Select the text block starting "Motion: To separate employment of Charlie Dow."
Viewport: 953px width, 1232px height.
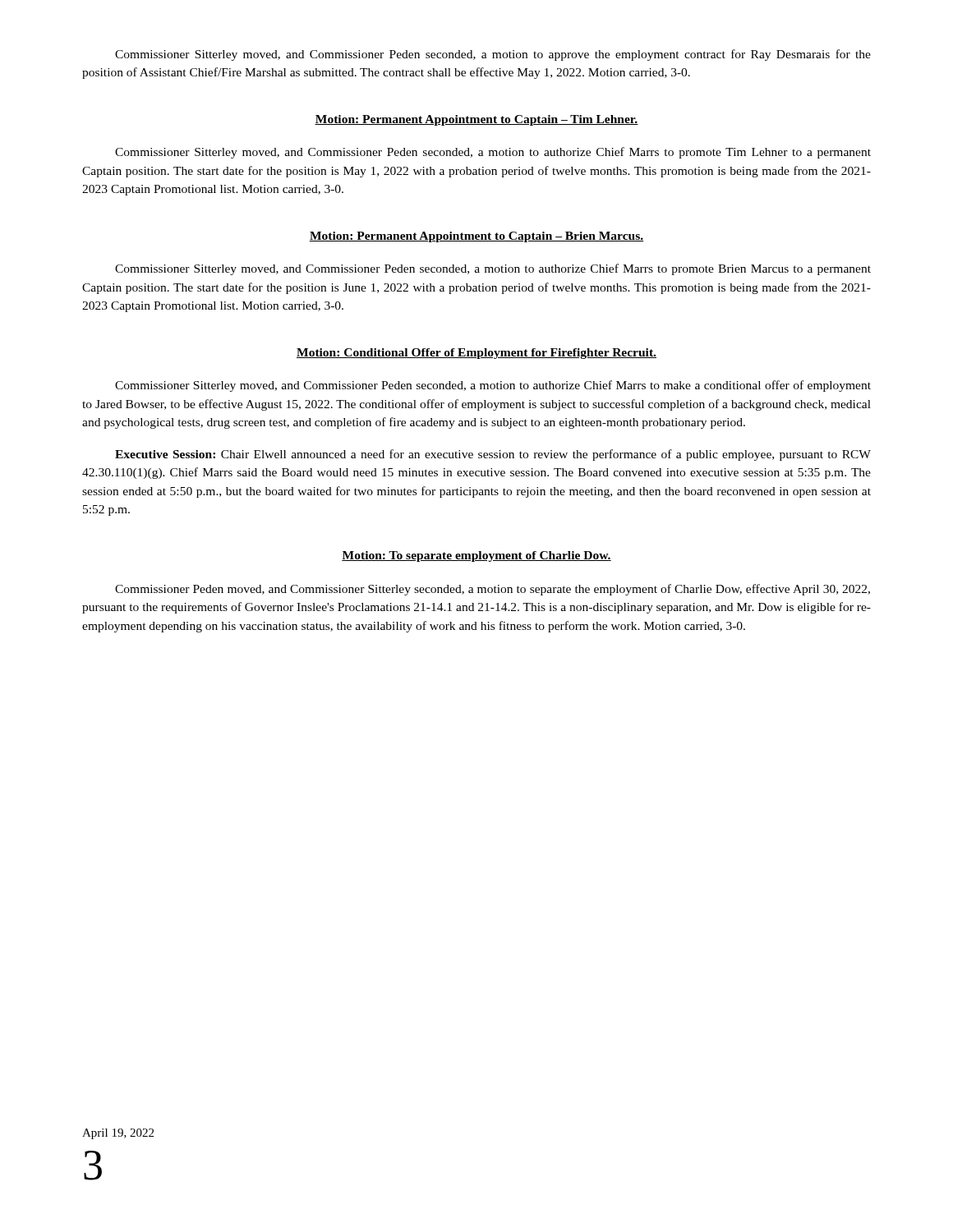476,555
